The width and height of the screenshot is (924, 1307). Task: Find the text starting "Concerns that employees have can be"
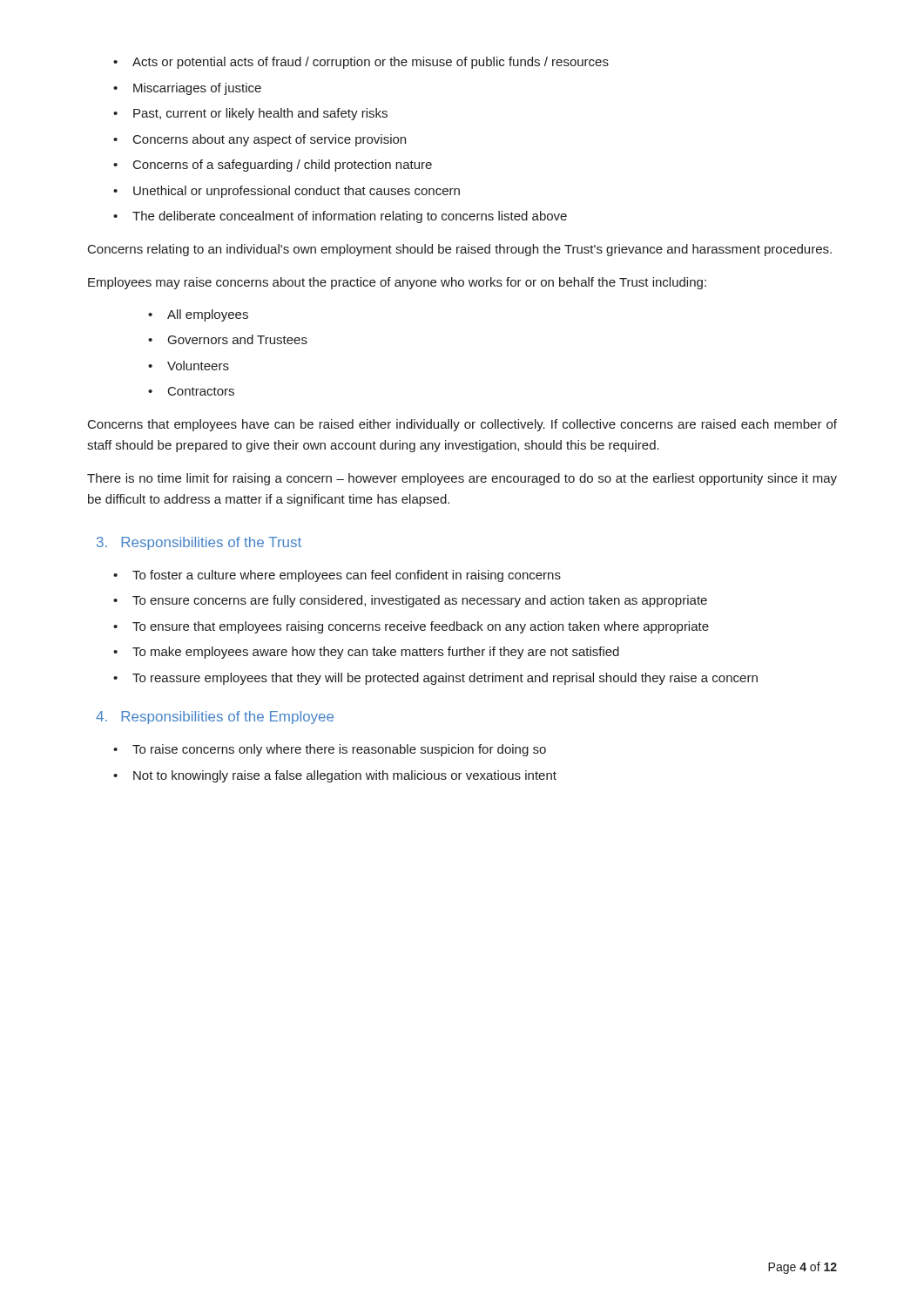[x=462, y=434]
